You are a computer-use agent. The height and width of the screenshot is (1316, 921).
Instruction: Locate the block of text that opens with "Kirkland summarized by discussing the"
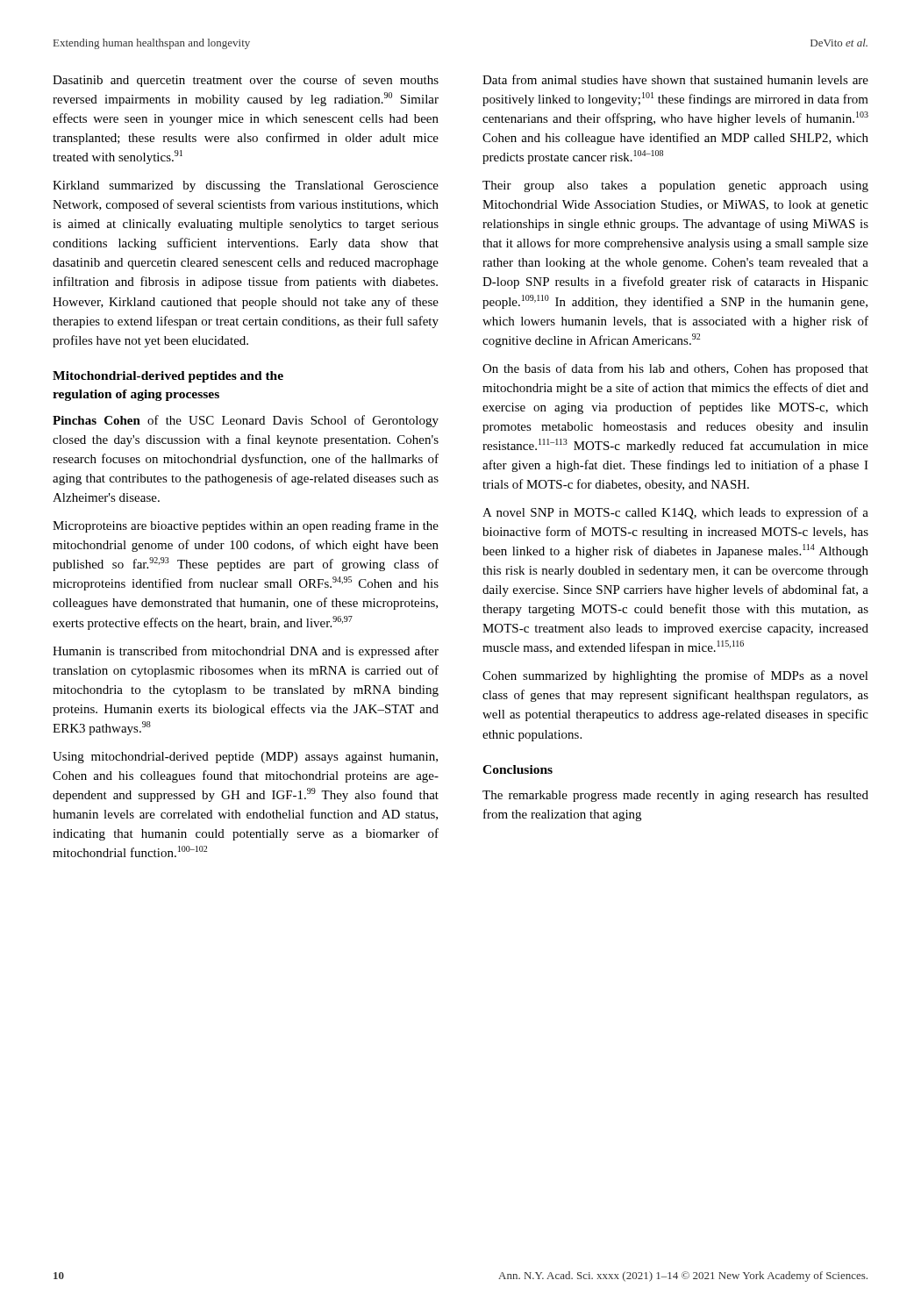point(246,263)
